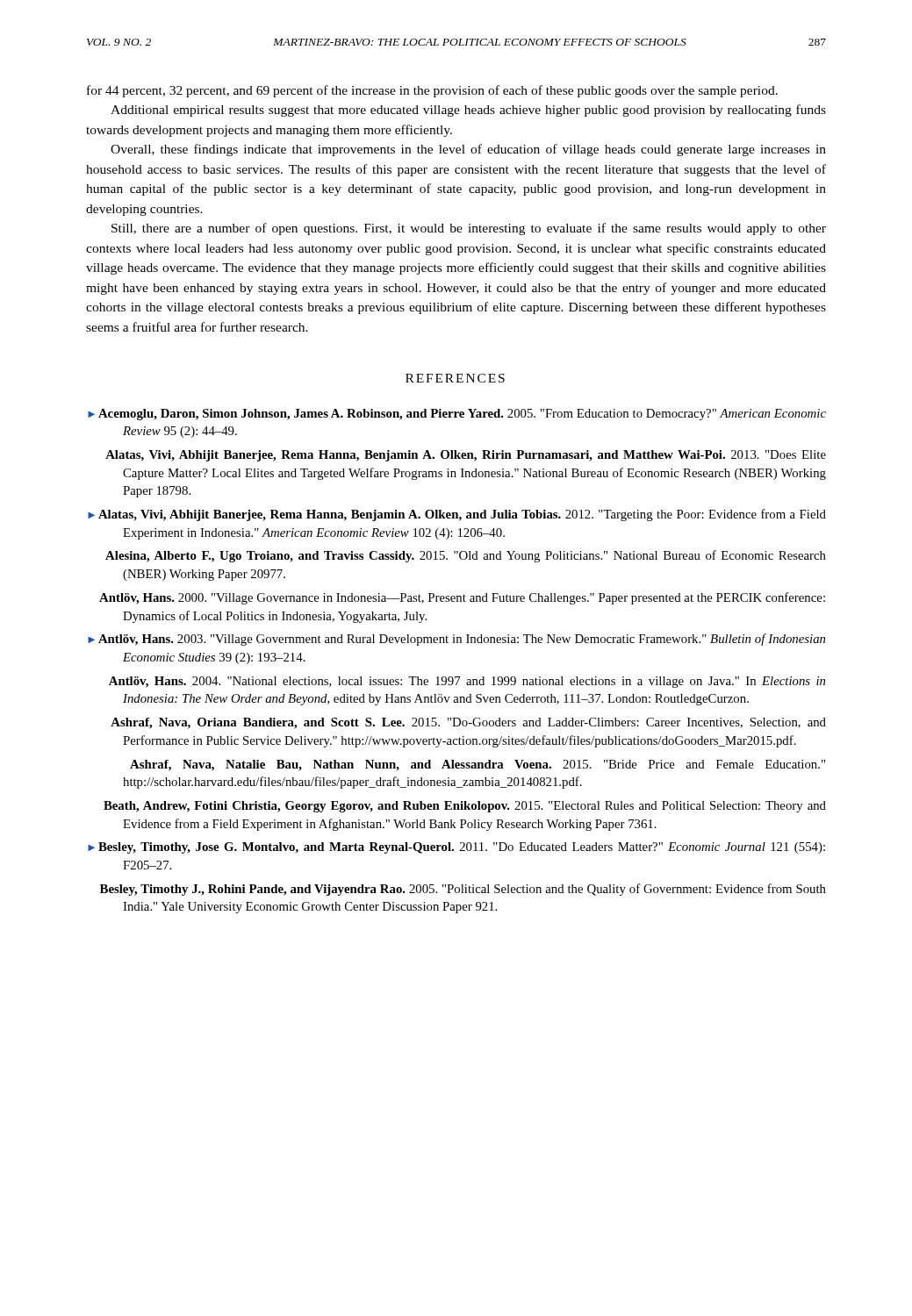
Task: Navigate to the block starting "Overall, these findings indicate"
Action: pyautogui.click(x=456, y=179)
